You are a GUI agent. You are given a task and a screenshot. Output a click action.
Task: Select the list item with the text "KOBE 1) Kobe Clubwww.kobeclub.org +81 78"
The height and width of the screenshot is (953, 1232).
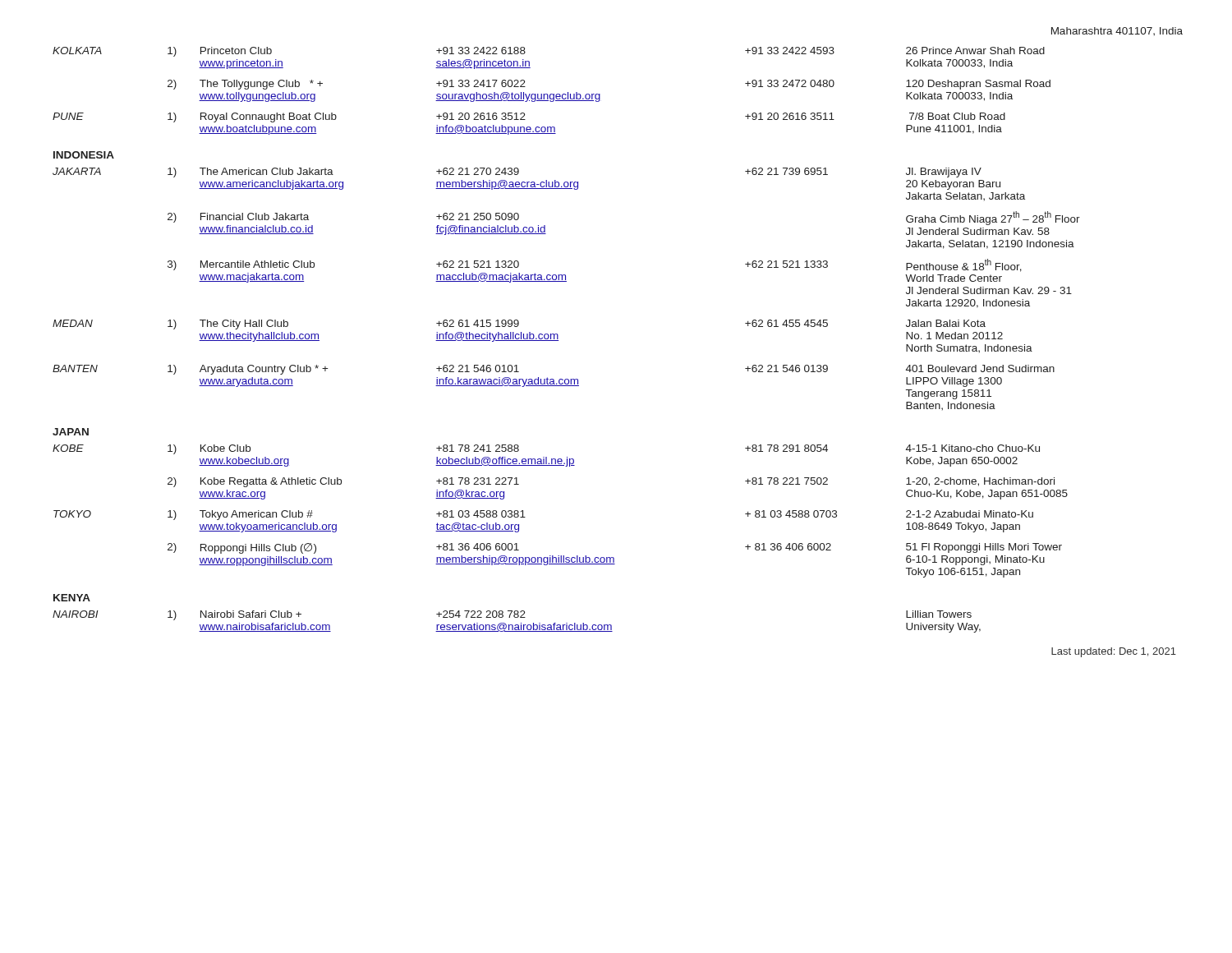546,456
